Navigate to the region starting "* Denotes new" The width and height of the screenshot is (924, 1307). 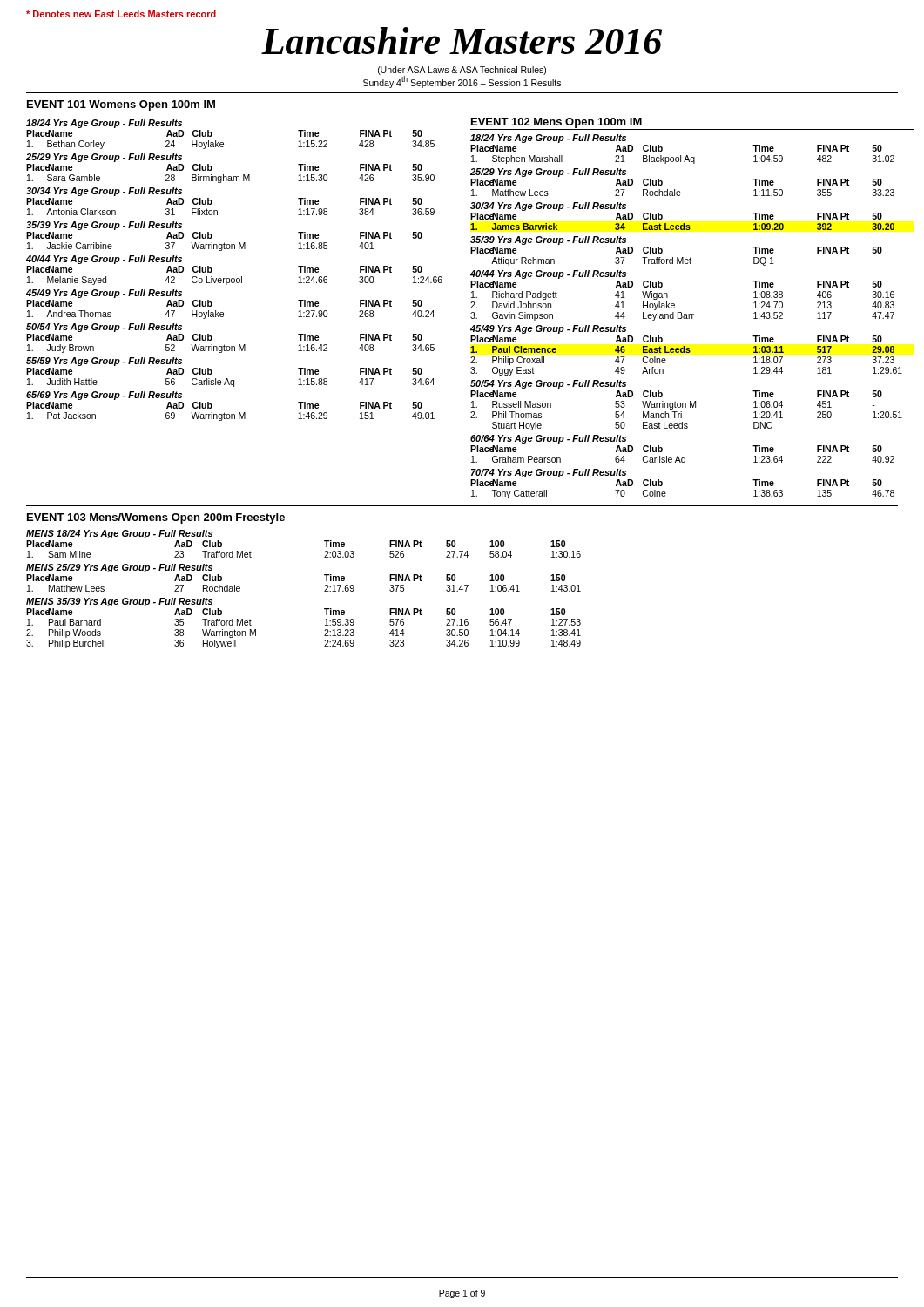pos(121,14)
